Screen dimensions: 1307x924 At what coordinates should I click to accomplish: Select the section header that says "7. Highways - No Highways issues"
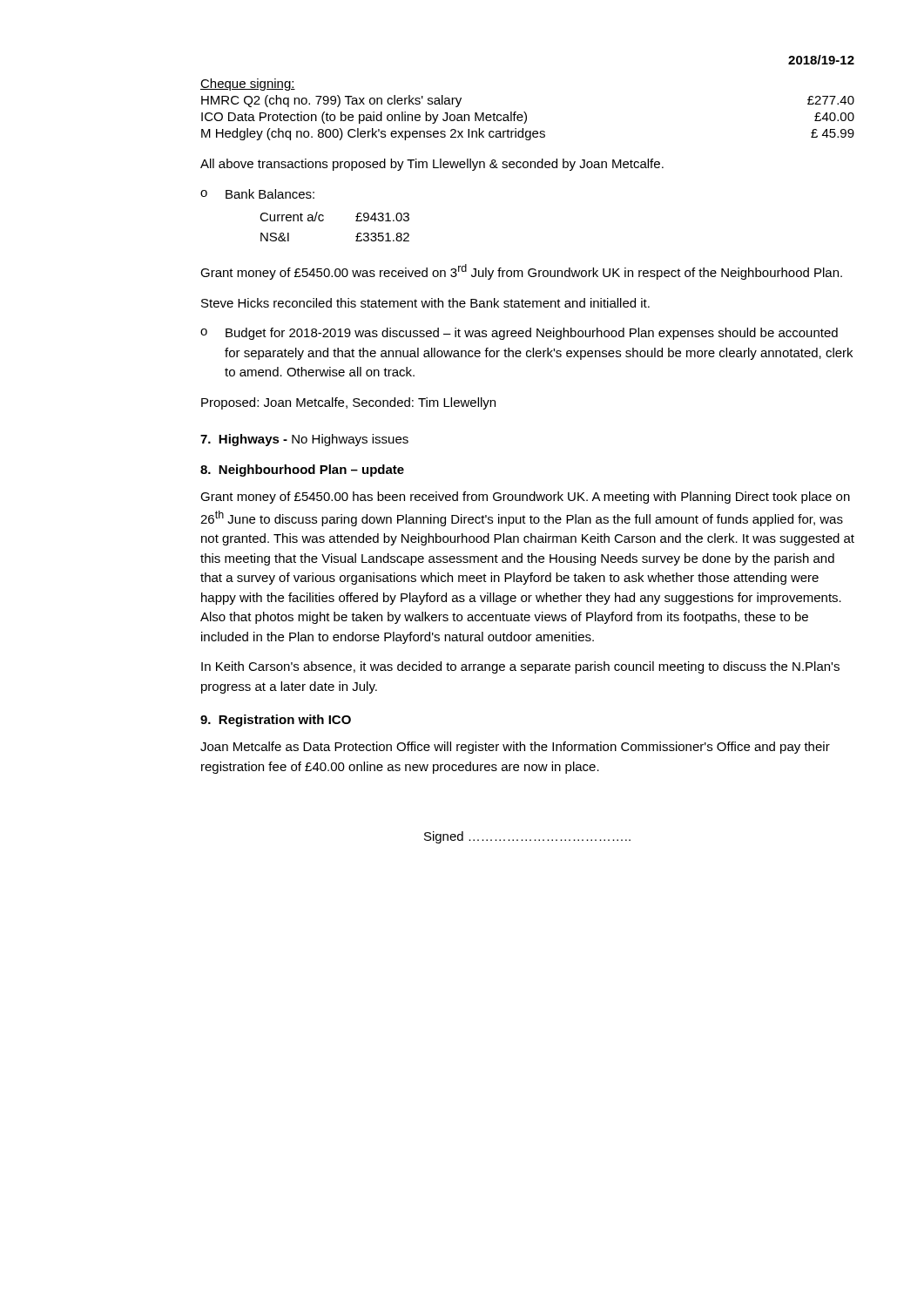[305, 439]
